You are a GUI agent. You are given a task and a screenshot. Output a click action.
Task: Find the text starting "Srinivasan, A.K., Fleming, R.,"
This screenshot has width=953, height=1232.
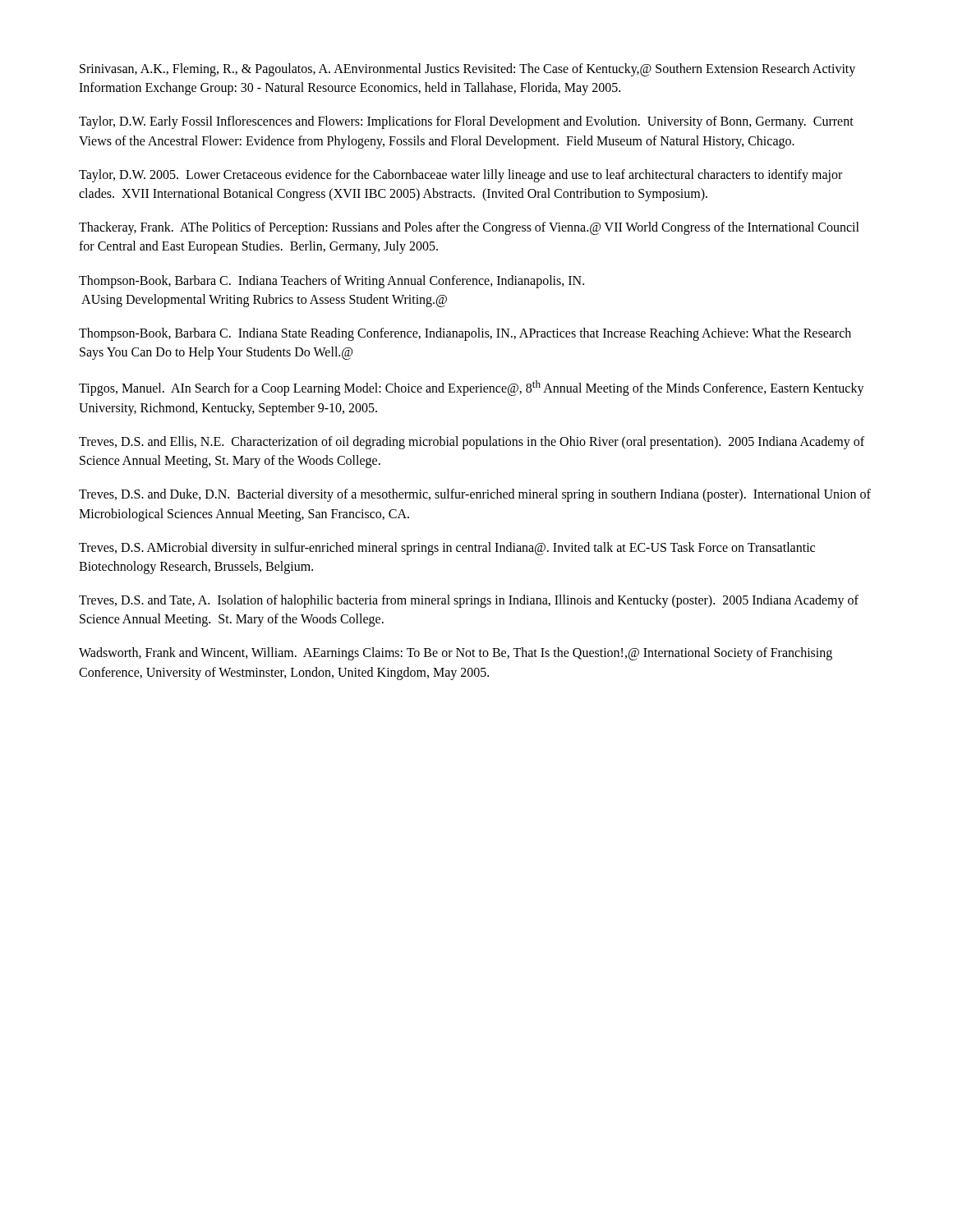pyautogui.click(x=467, y=78)
